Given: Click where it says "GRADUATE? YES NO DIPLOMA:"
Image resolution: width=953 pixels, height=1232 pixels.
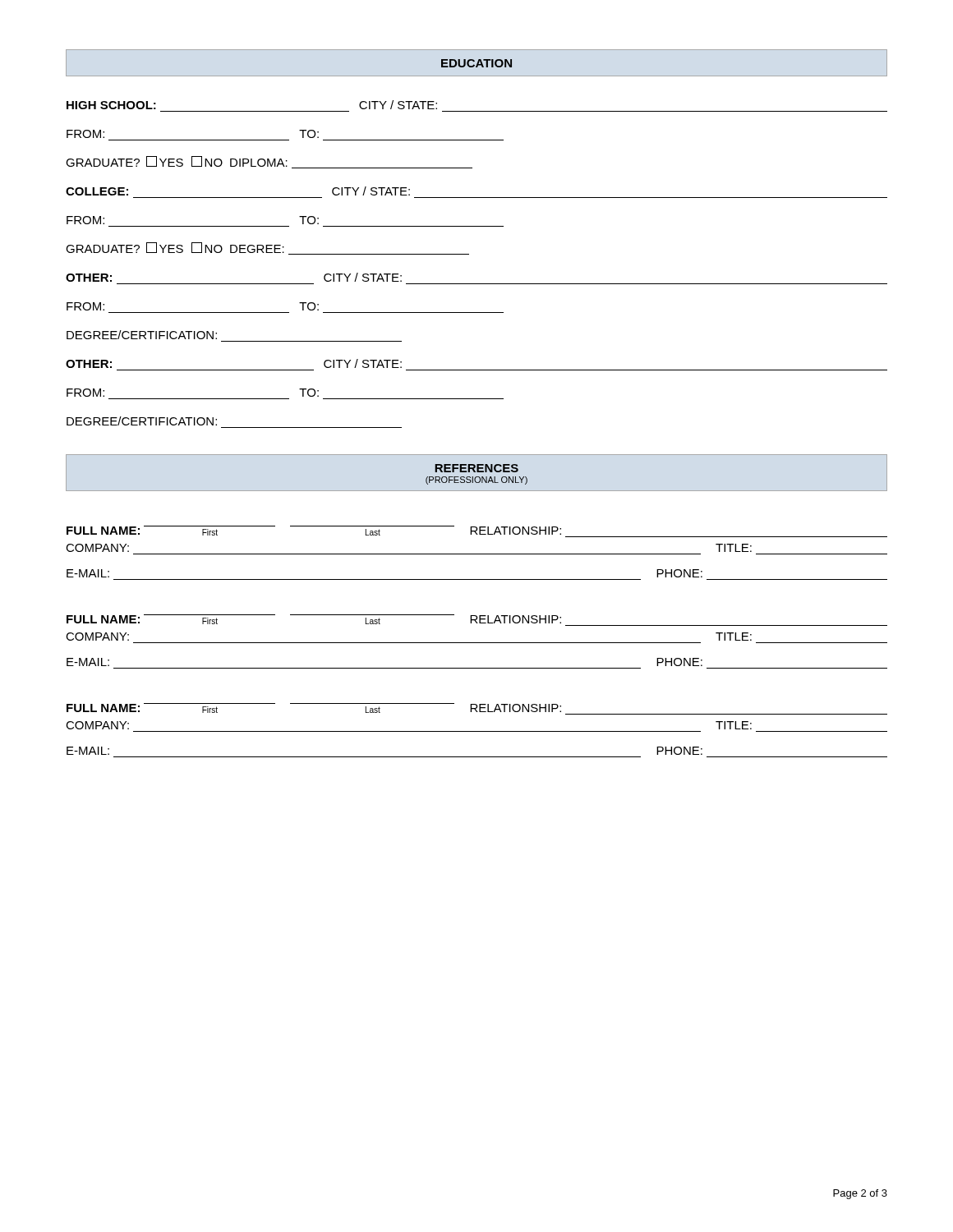Looking at the screenshot, I should click(269, 162).
